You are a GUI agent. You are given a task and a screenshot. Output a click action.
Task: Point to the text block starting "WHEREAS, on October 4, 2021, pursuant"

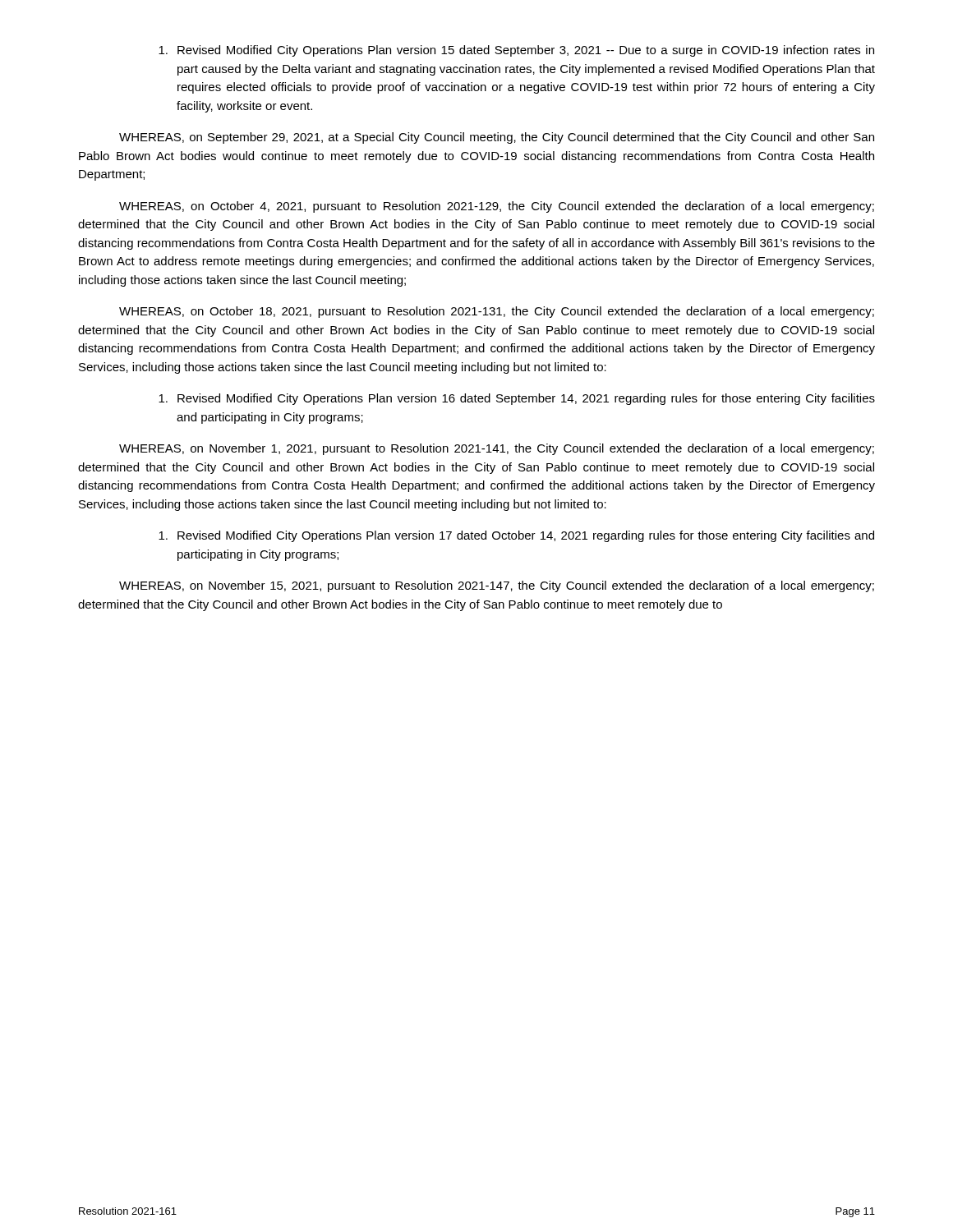[x=476, y=243]
